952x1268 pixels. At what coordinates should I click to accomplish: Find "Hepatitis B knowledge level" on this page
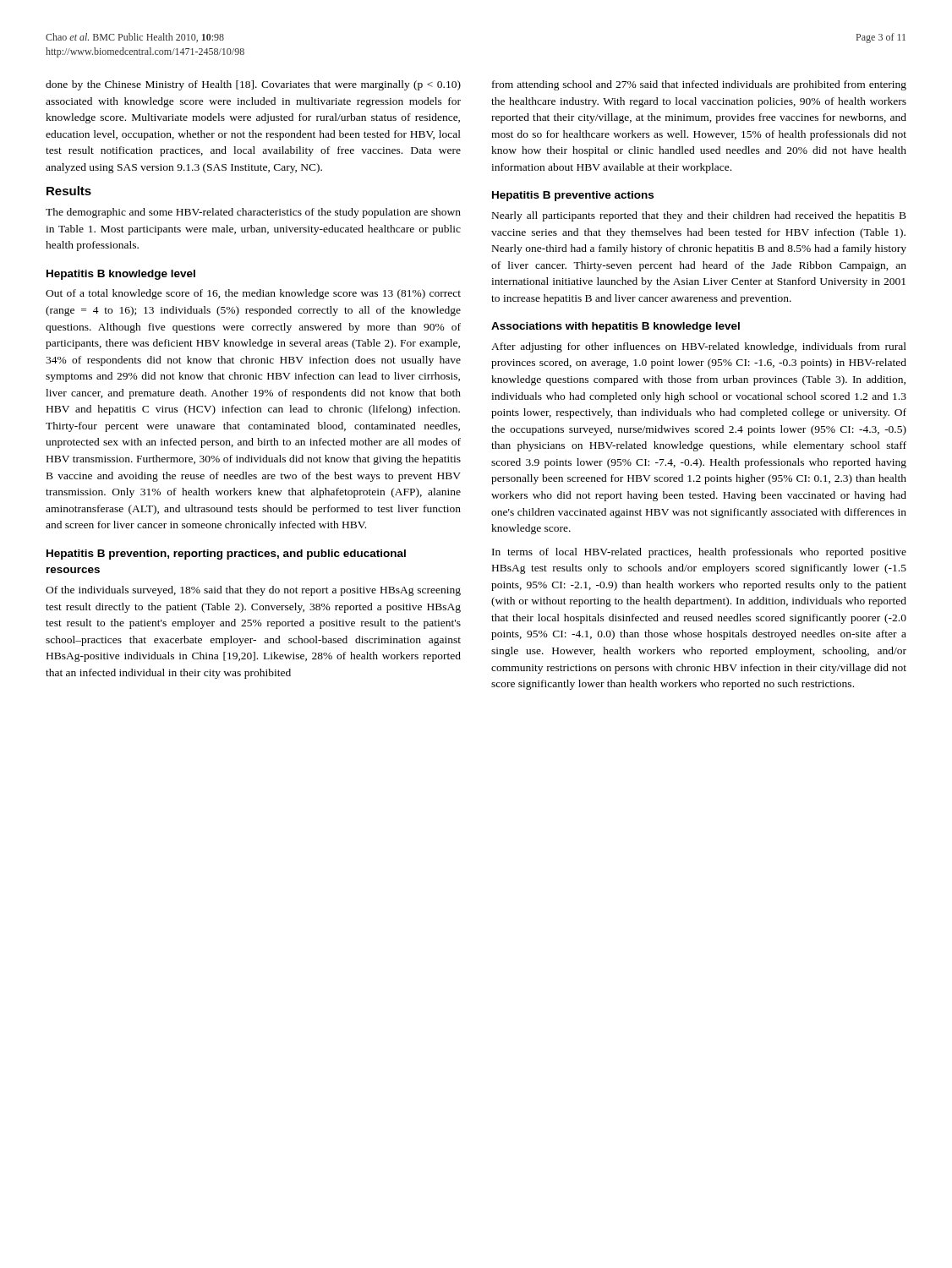point(121,273)
